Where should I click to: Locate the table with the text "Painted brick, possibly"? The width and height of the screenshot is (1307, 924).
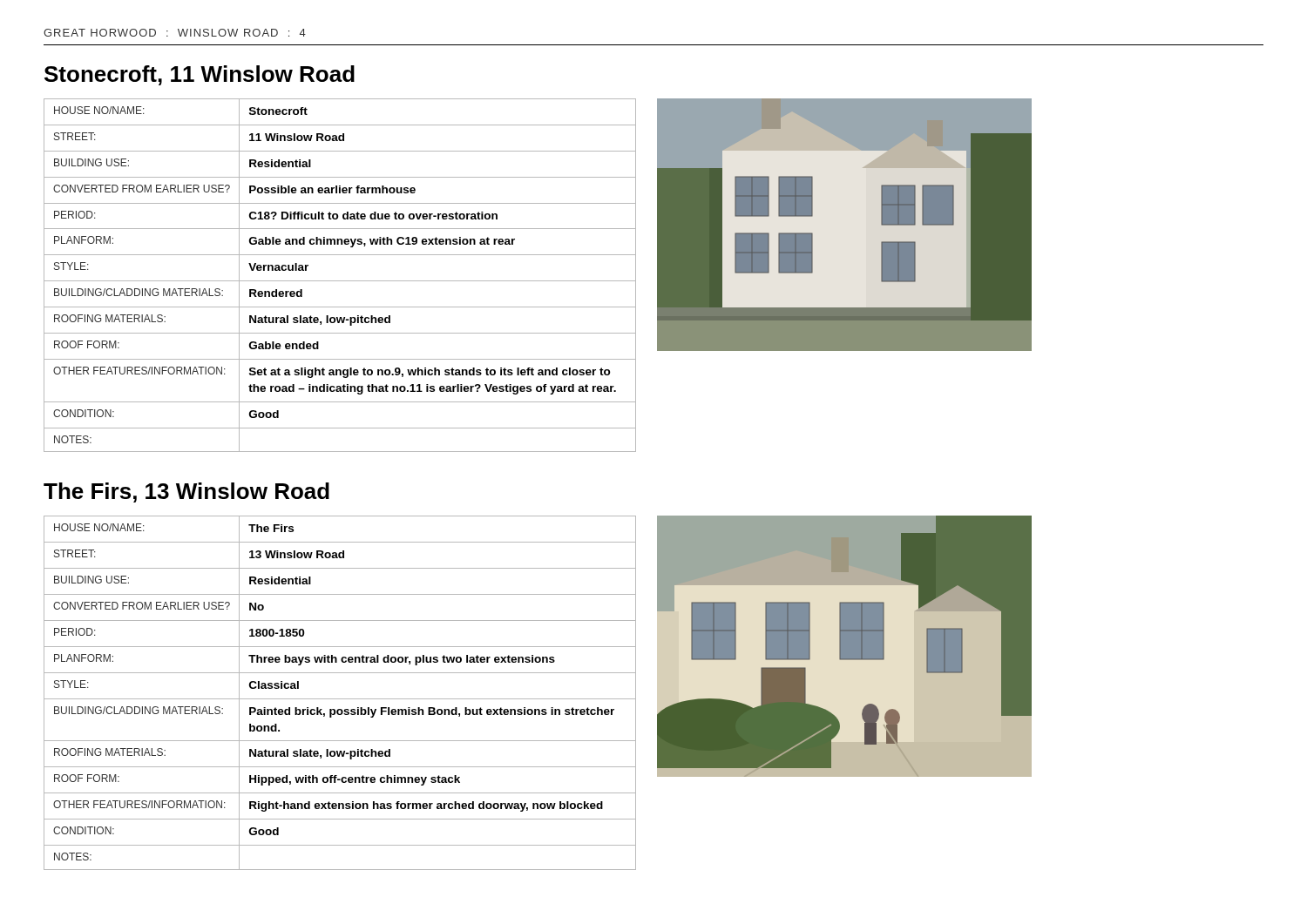coord(340,693)
